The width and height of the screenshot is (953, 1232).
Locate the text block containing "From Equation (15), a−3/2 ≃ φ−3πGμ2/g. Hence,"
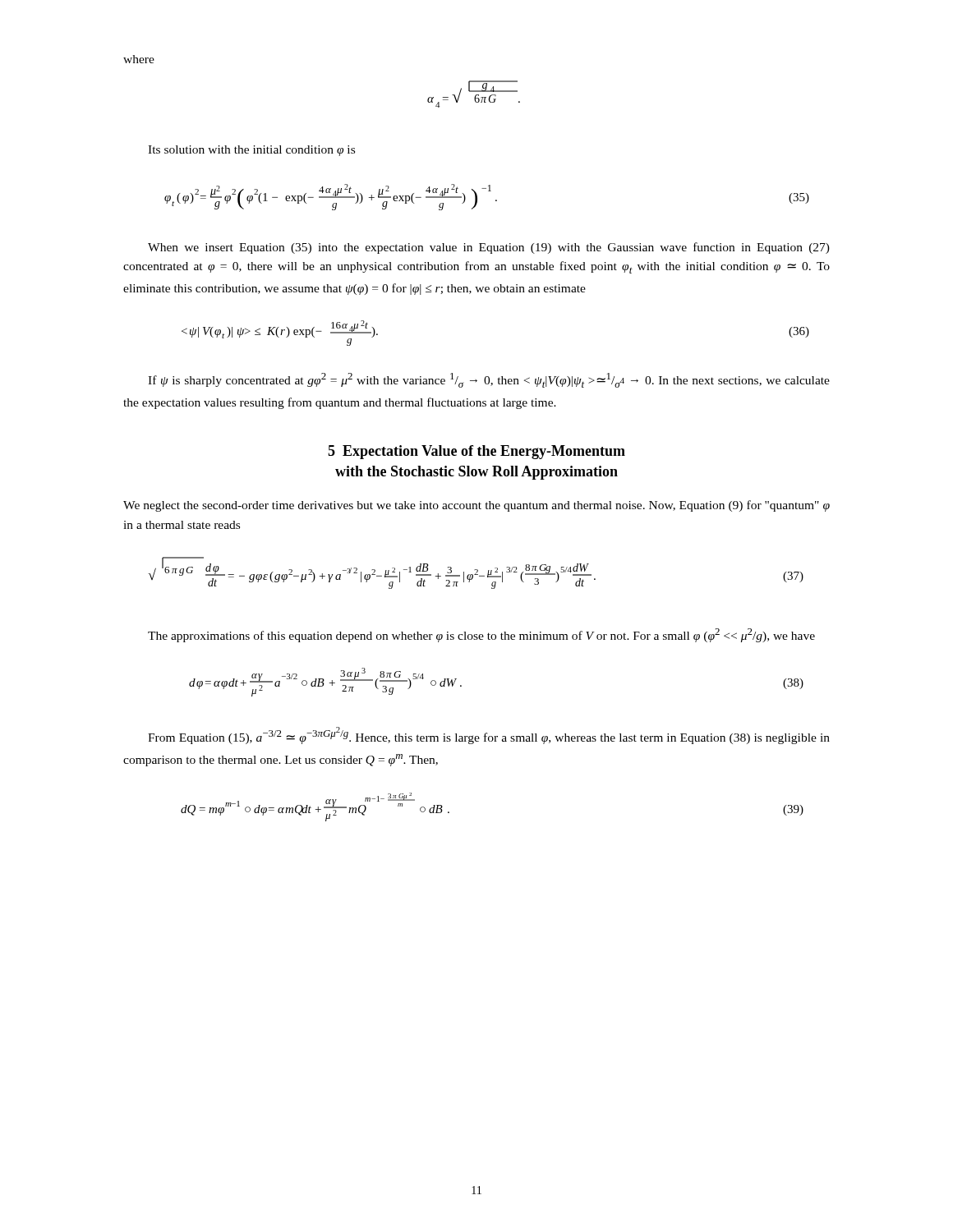click(476, 745)
